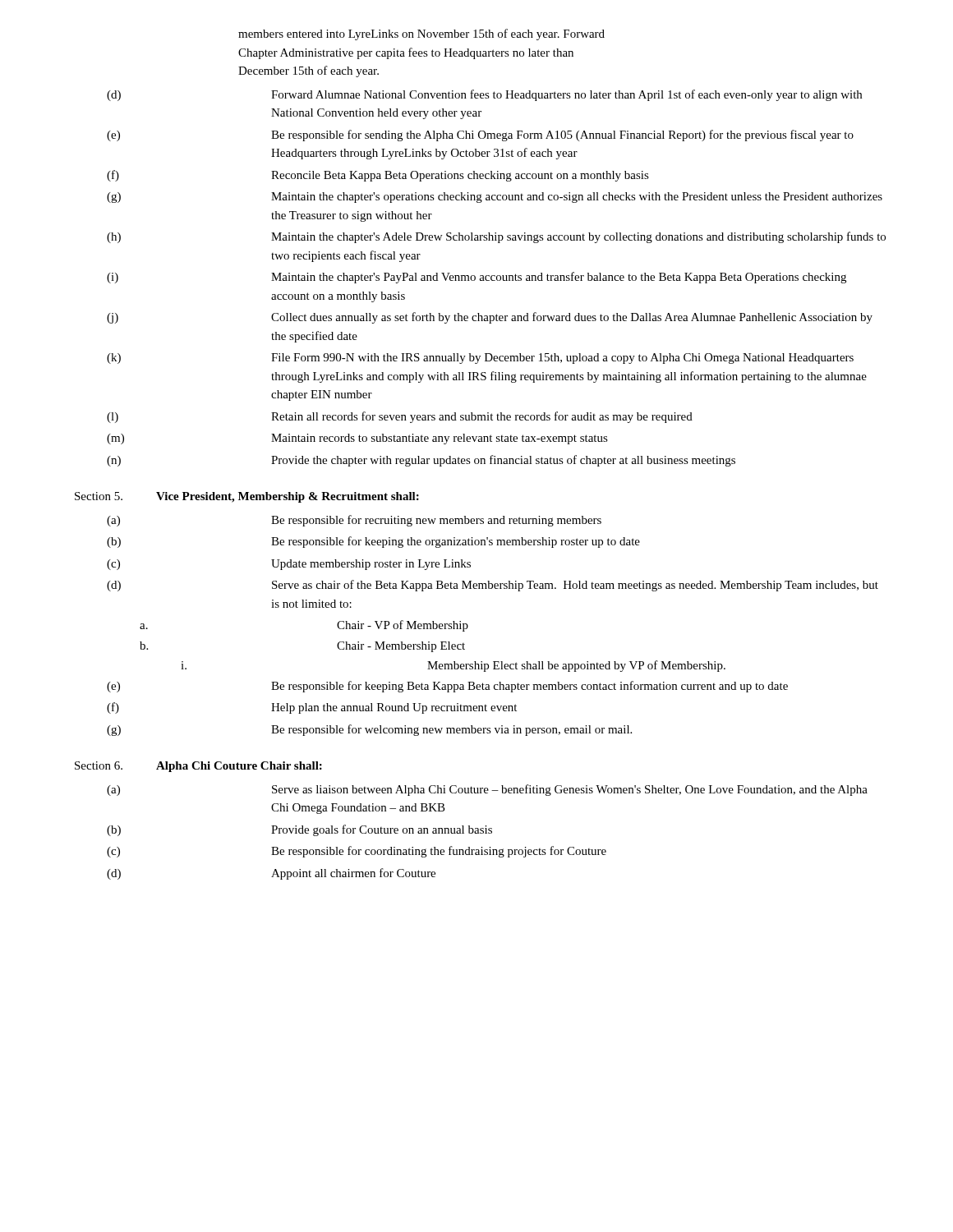Locate the block of text that opens with "(f) Help plan the annual"

(481, 707)
